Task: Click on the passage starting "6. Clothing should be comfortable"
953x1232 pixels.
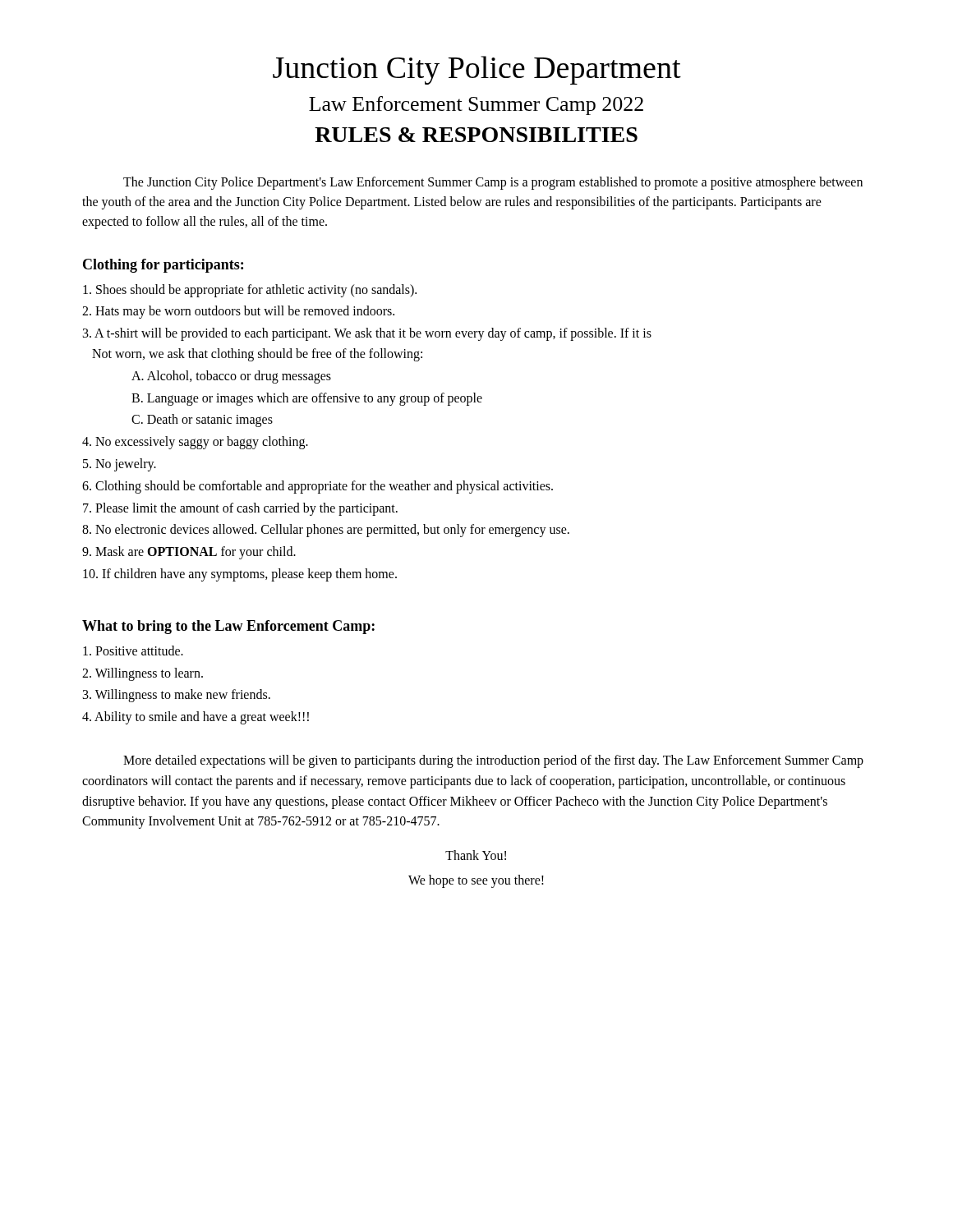Action: pyautogui.click(x=318, y=486)
